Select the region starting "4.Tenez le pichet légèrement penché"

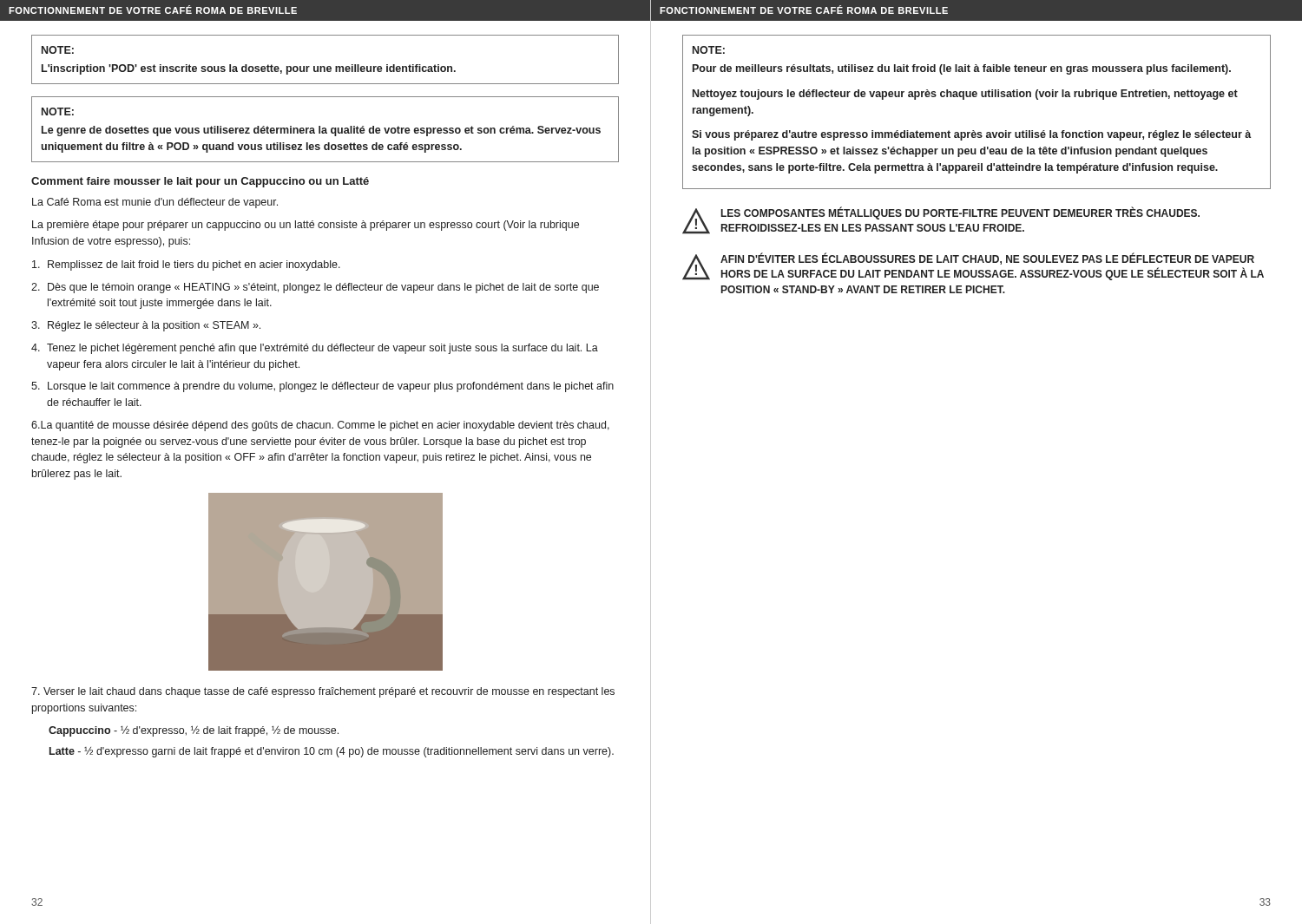pyautogui.click(x=314, y=355)
